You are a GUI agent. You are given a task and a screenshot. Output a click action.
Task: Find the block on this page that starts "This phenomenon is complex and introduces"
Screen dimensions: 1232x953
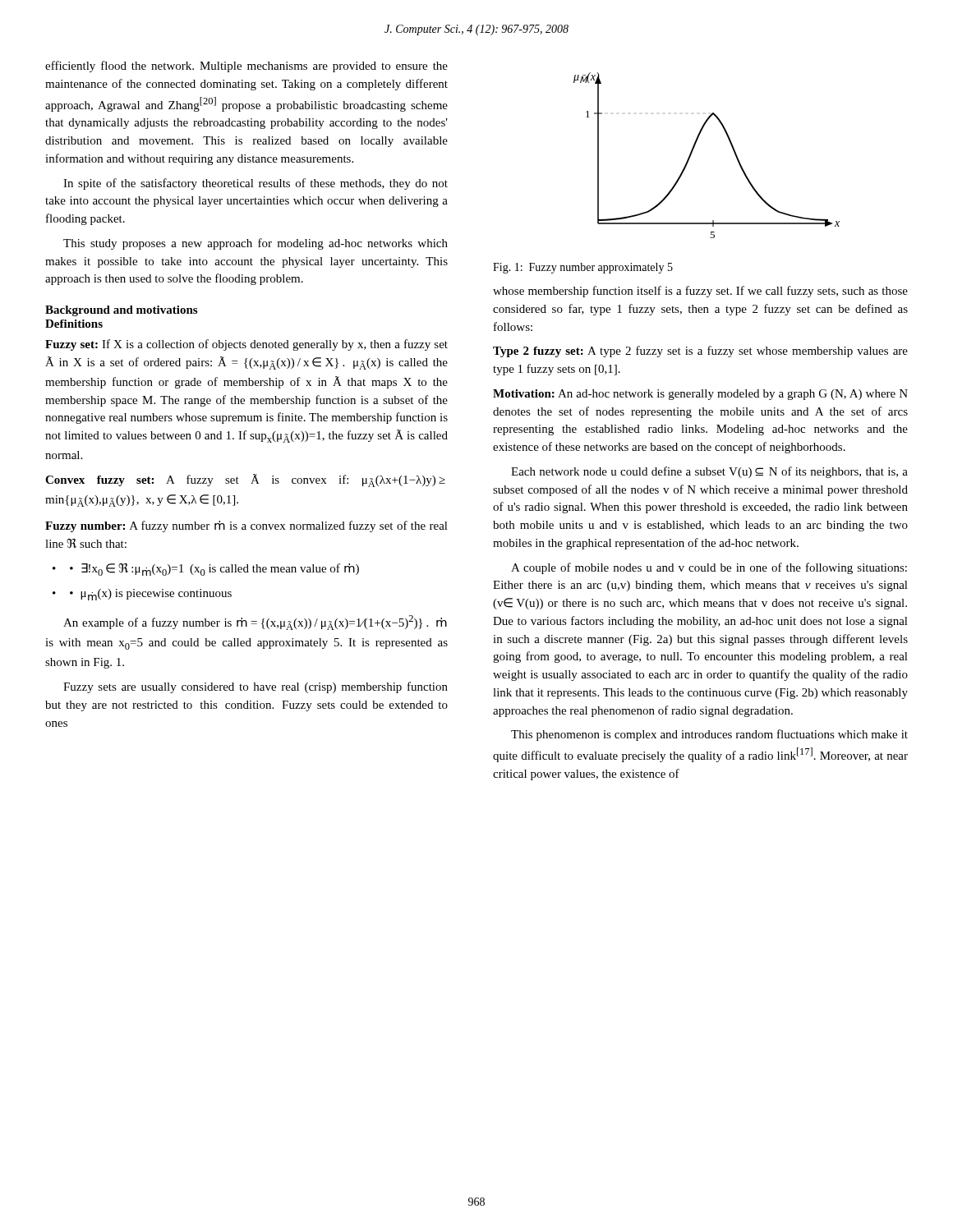coord(700,755)
